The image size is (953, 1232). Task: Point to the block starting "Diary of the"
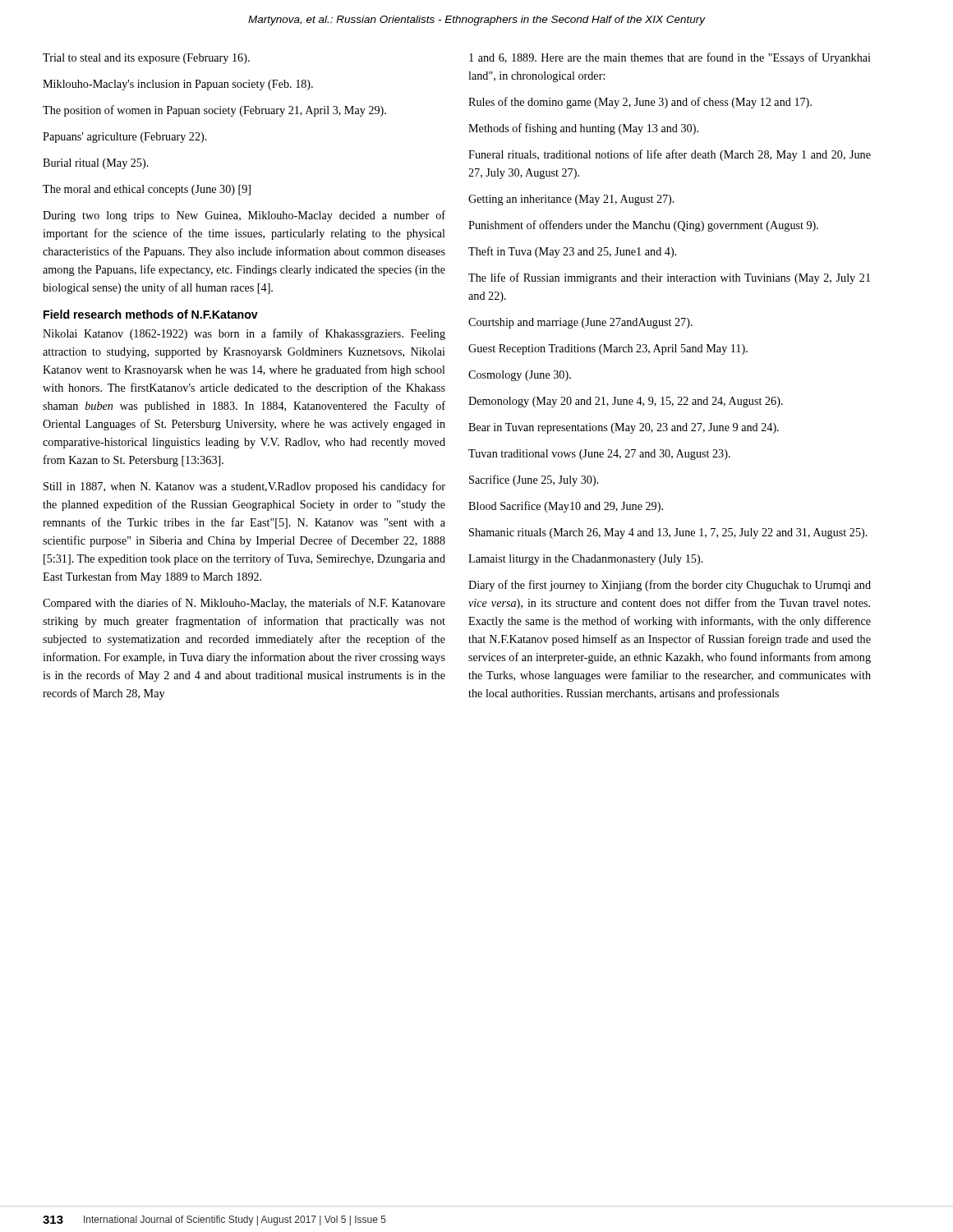click(x=670, y=639)
